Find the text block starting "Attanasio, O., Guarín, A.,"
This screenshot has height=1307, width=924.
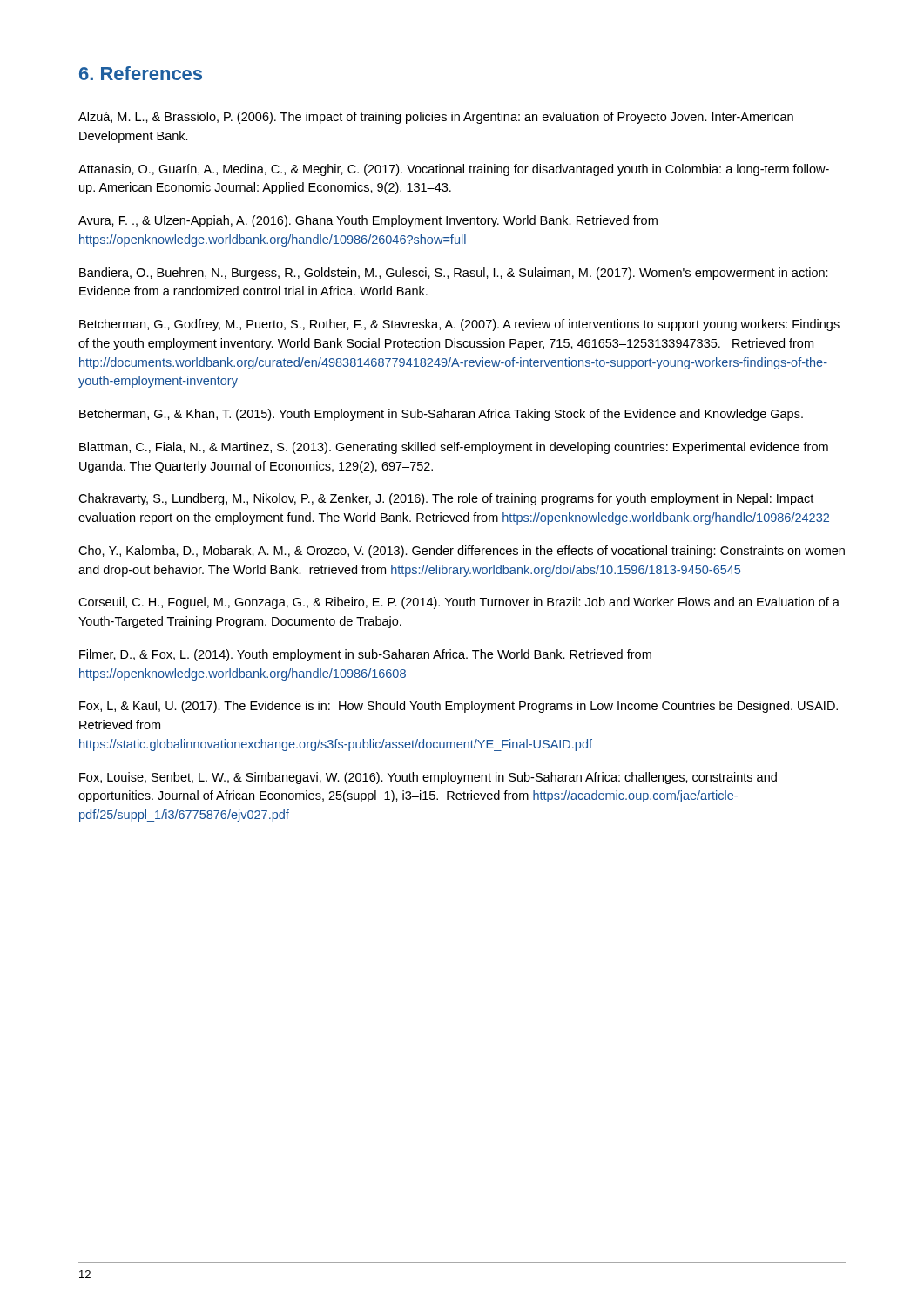tap(454, 178)
